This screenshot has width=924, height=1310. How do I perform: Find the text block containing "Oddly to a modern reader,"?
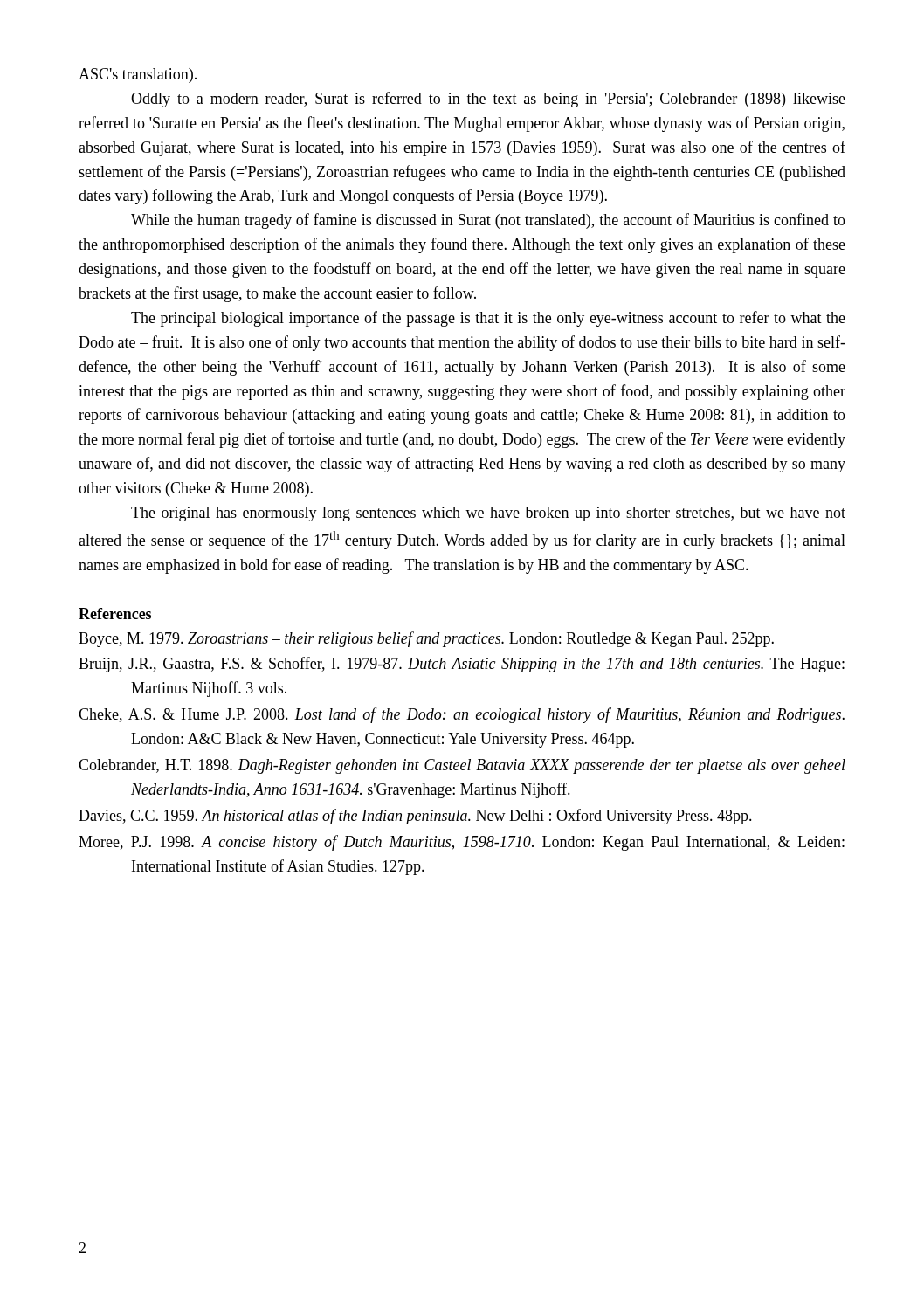pyautogui.click(x=462, y=148)
